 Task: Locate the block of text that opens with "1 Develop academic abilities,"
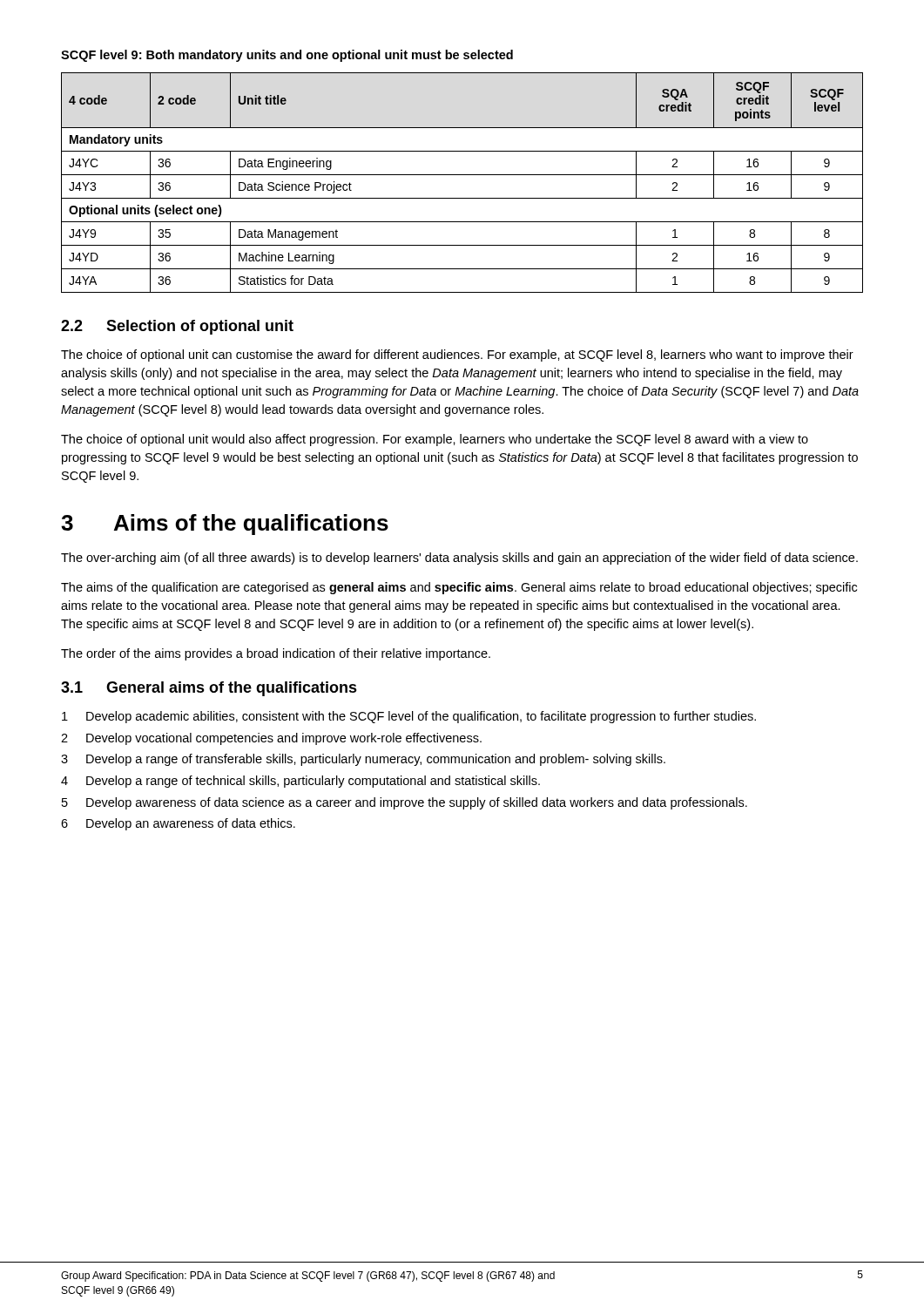pos(462,717)
